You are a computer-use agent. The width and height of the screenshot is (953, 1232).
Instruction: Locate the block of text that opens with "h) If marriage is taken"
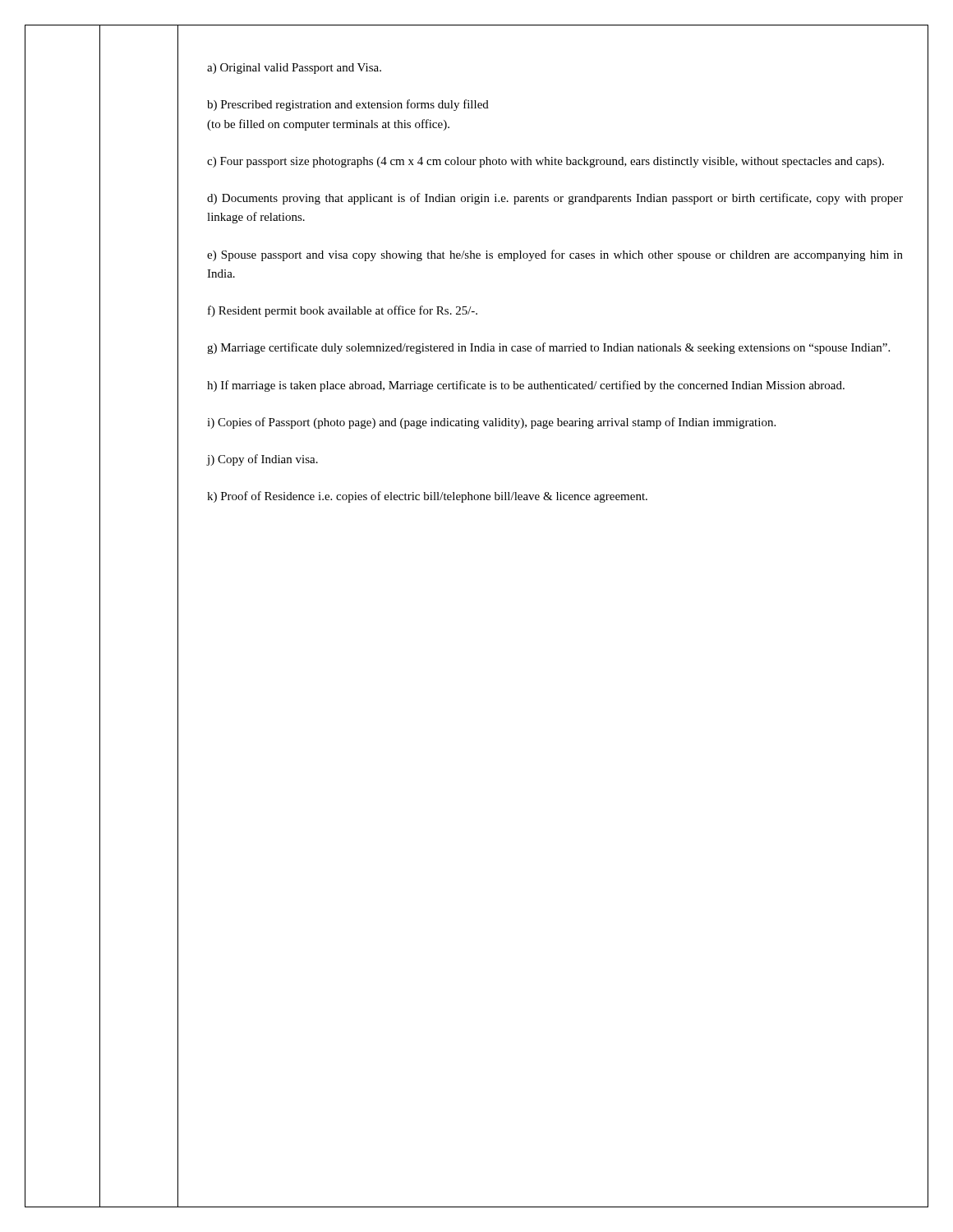526,385
